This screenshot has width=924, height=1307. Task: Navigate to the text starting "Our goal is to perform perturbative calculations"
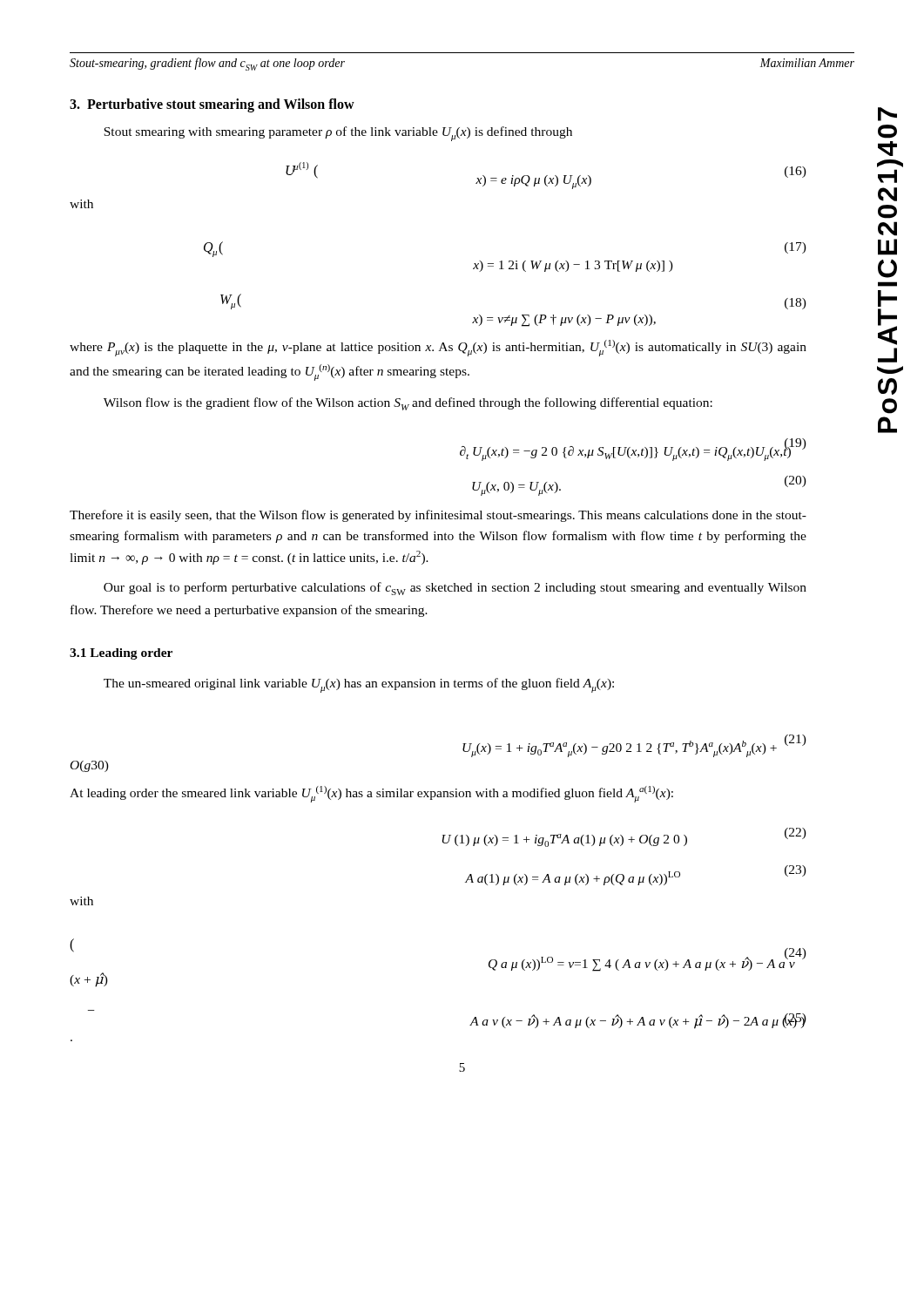(x=438, y=598)
